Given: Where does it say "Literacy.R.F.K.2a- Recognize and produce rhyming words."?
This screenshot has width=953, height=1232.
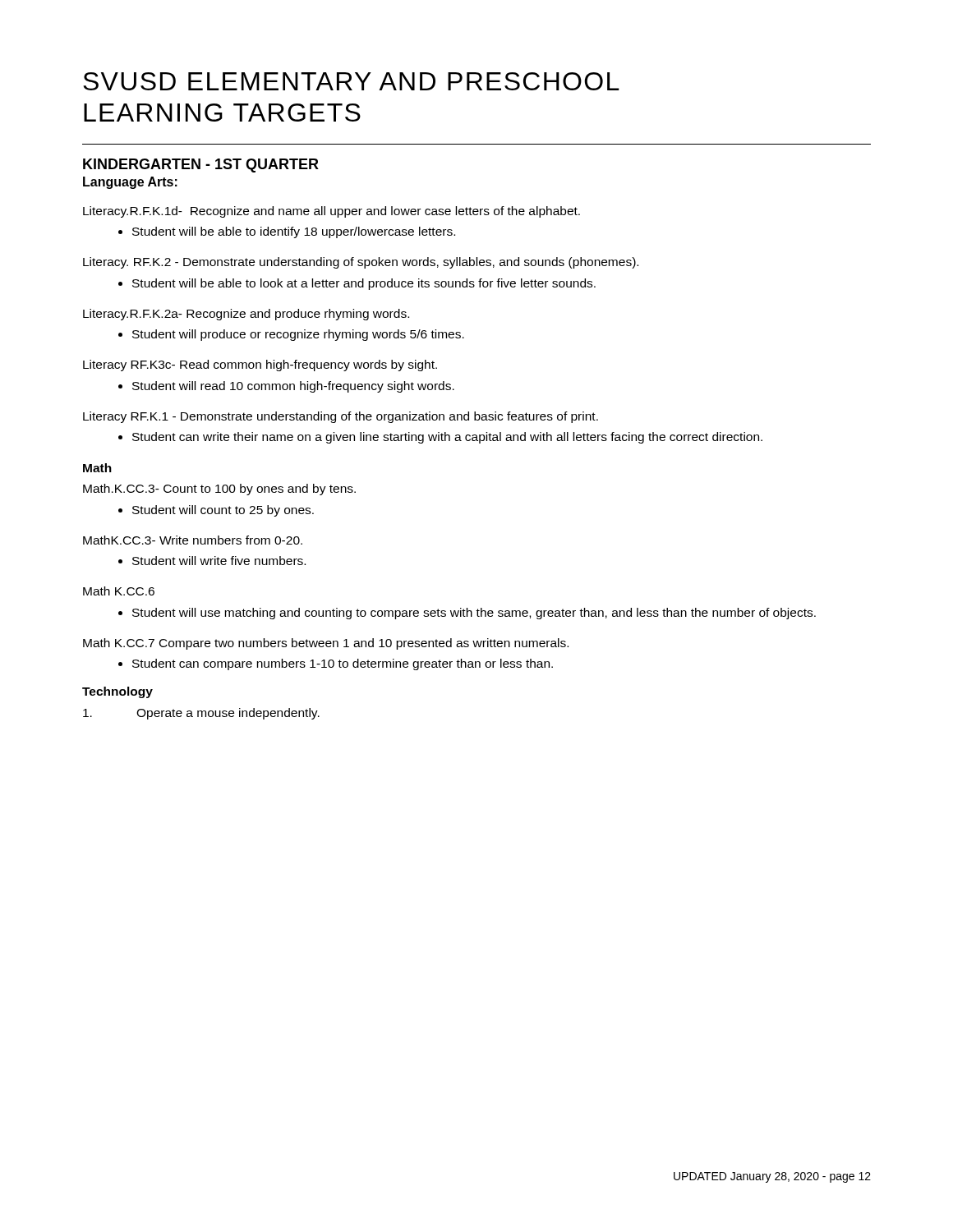Looking at the screenshot, I should (246, 313).
